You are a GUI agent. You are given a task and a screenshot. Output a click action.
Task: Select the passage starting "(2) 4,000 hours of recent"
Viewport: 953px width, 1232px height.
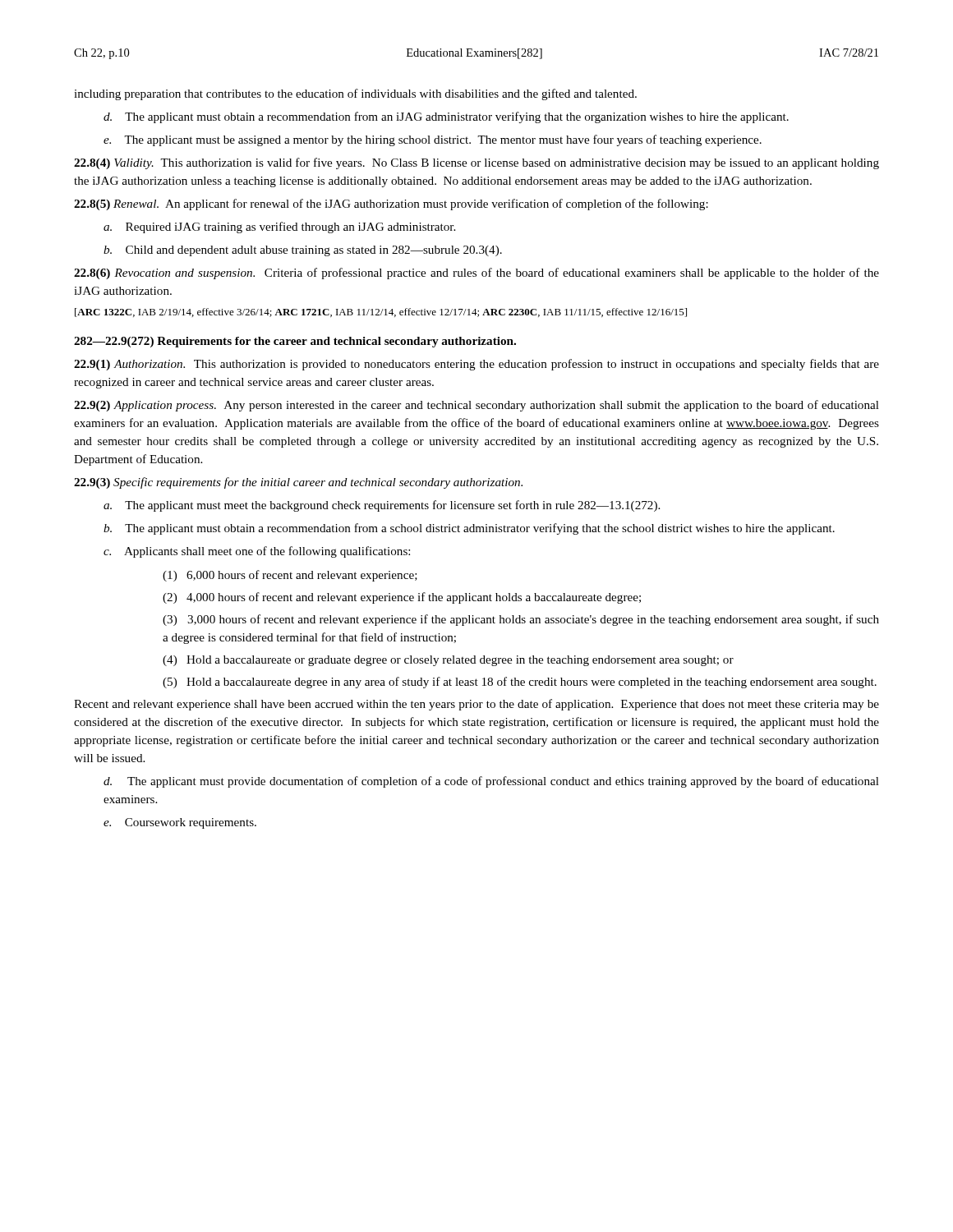[x=402, y=596]
